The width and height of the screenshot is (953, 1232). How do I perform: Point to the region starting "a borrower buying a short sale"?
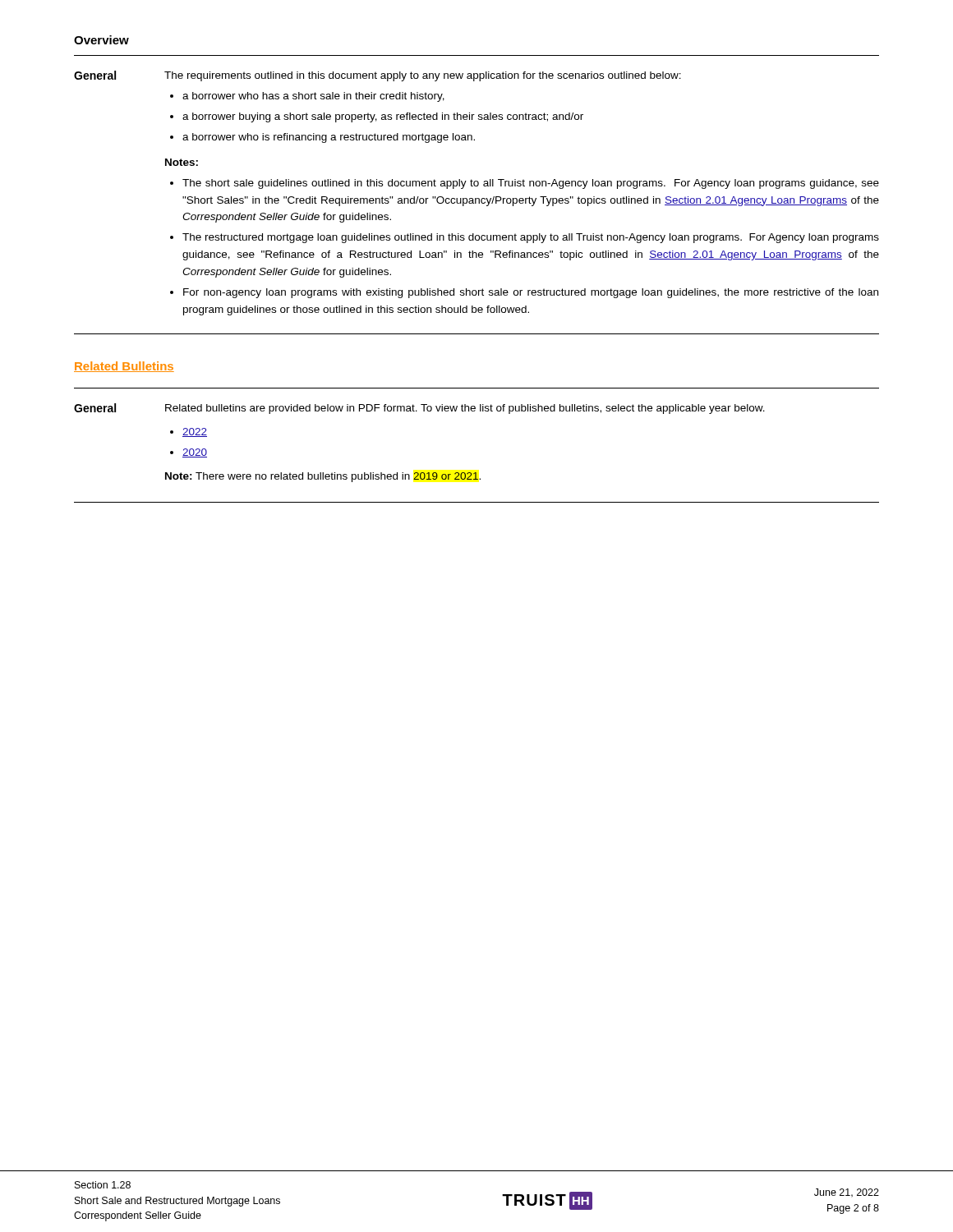(x=383, y=116)
